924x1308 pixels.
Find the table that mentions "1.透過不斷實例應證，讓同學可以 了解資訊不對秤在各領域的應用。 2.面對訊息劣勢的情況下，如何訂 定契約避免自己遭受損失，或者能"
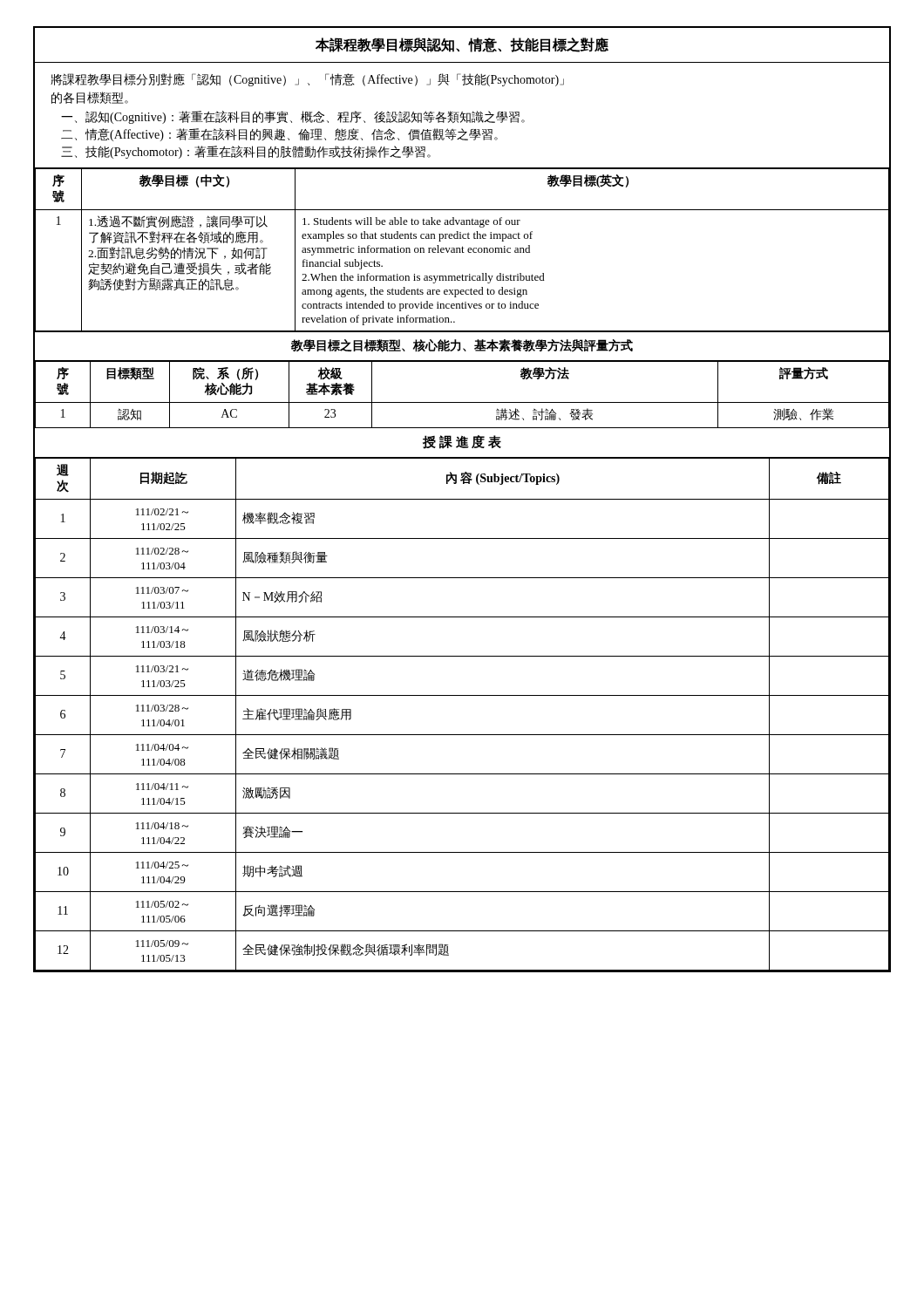(462, 250)
